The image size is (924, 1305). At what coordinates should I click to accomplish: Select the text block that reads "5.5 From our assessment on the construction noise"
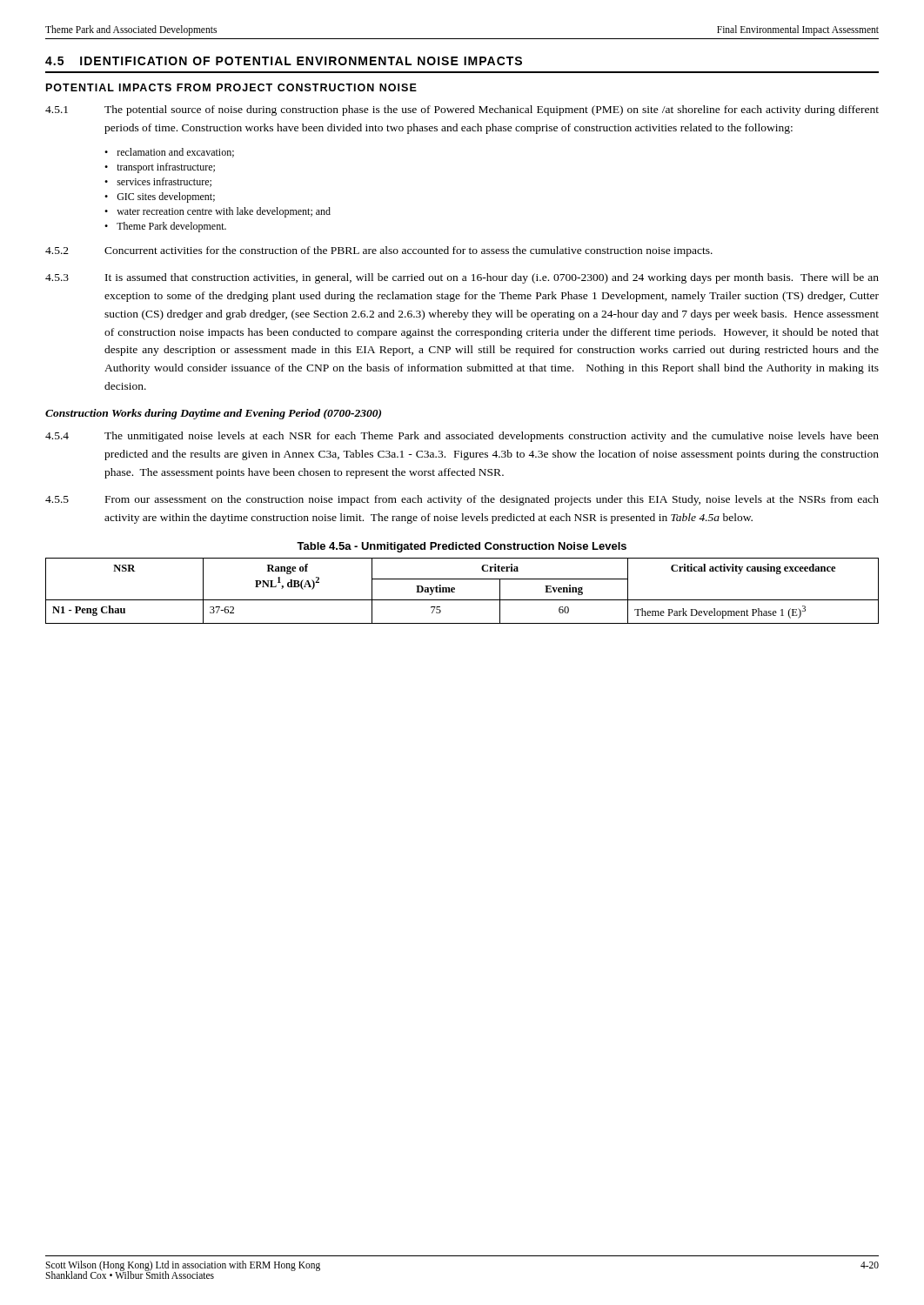(462, 509)
